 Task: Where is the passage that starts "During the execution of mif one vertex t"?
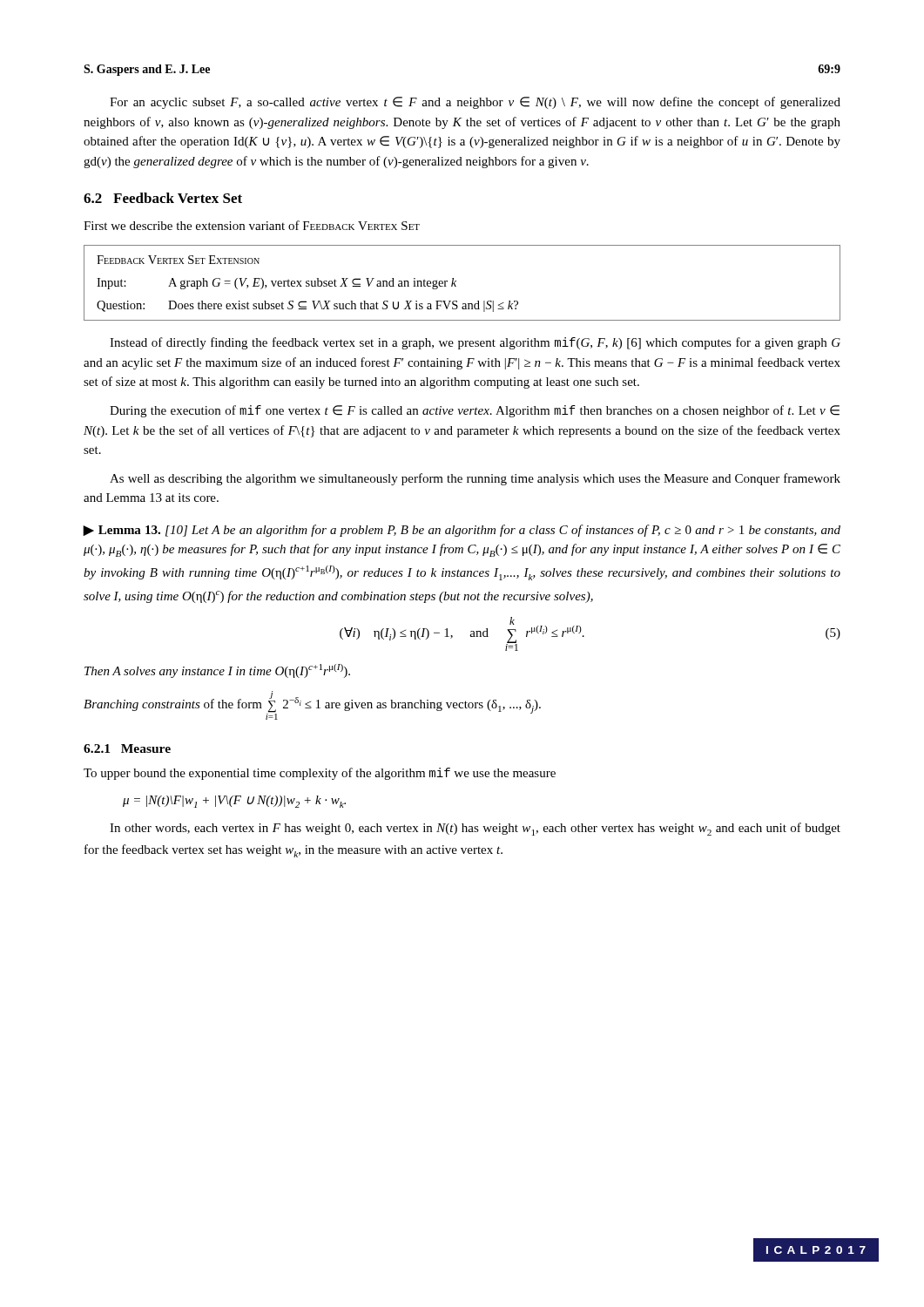[462, 430]
